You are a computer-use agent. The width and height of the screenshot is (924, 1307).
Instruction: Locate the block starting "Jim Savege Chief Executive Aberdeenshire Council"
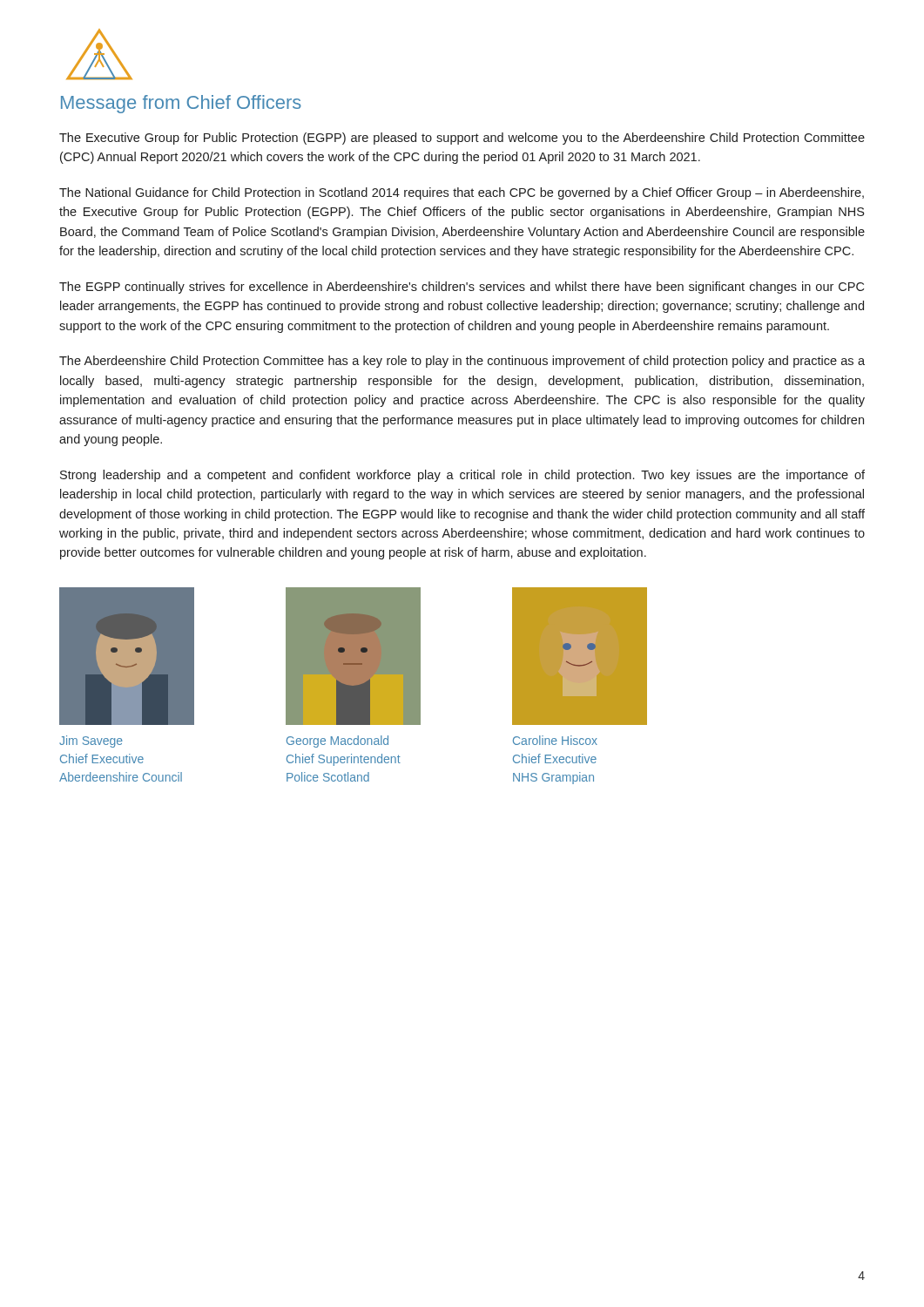pos(121,759)
